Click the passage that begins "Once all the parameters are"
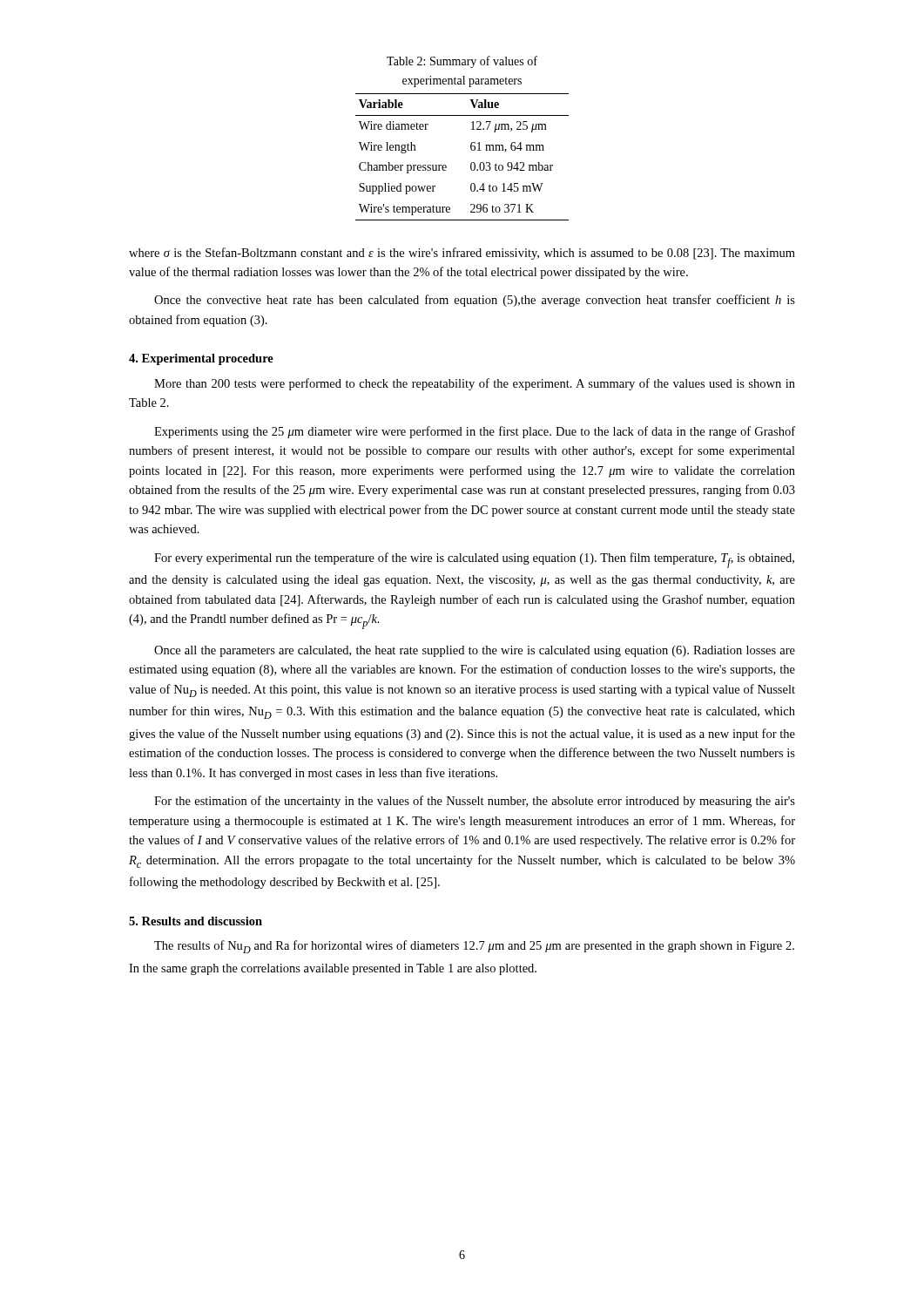 (462, 711)
